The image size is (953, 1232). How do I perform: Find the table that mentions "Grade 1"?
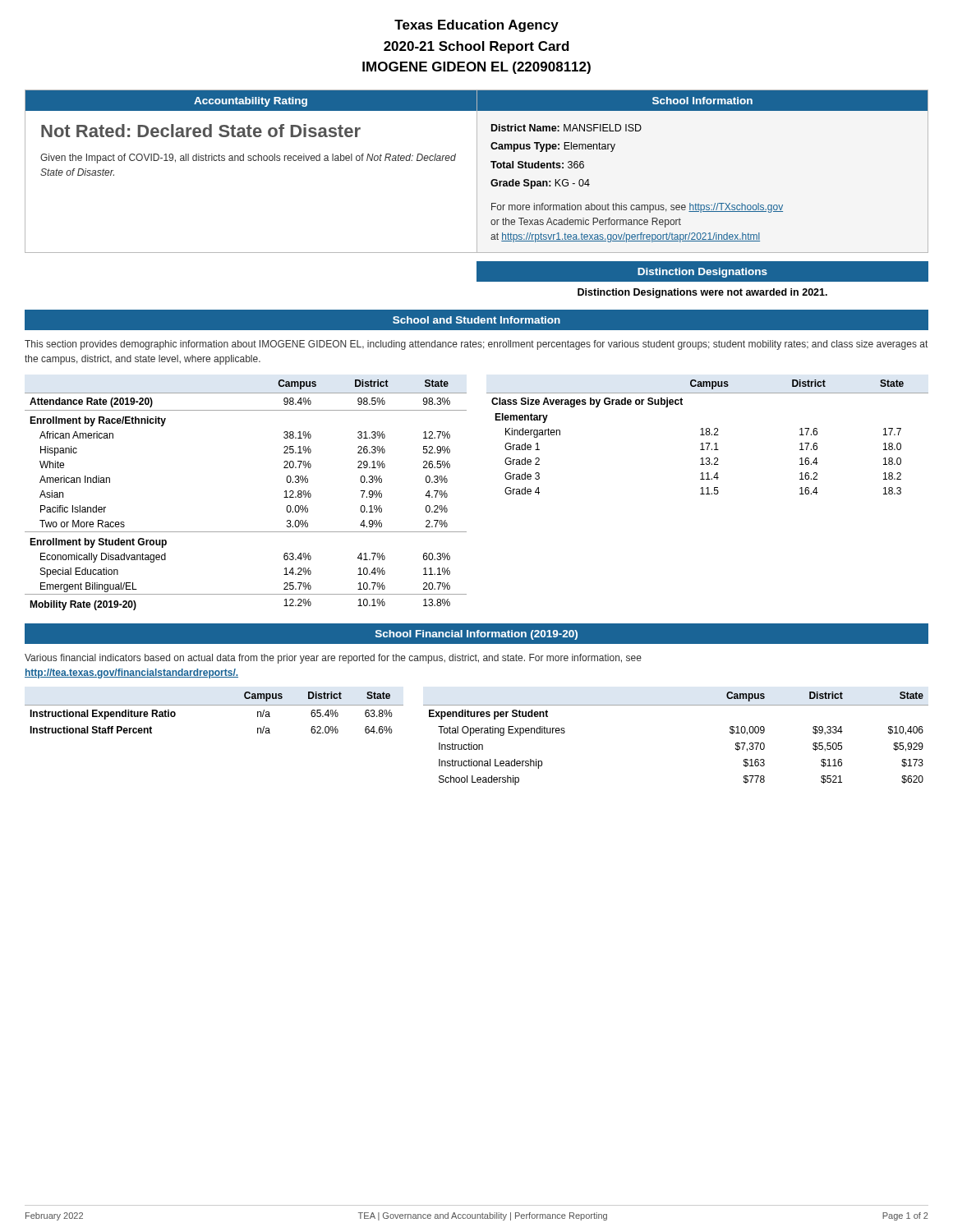click(707, 493)
